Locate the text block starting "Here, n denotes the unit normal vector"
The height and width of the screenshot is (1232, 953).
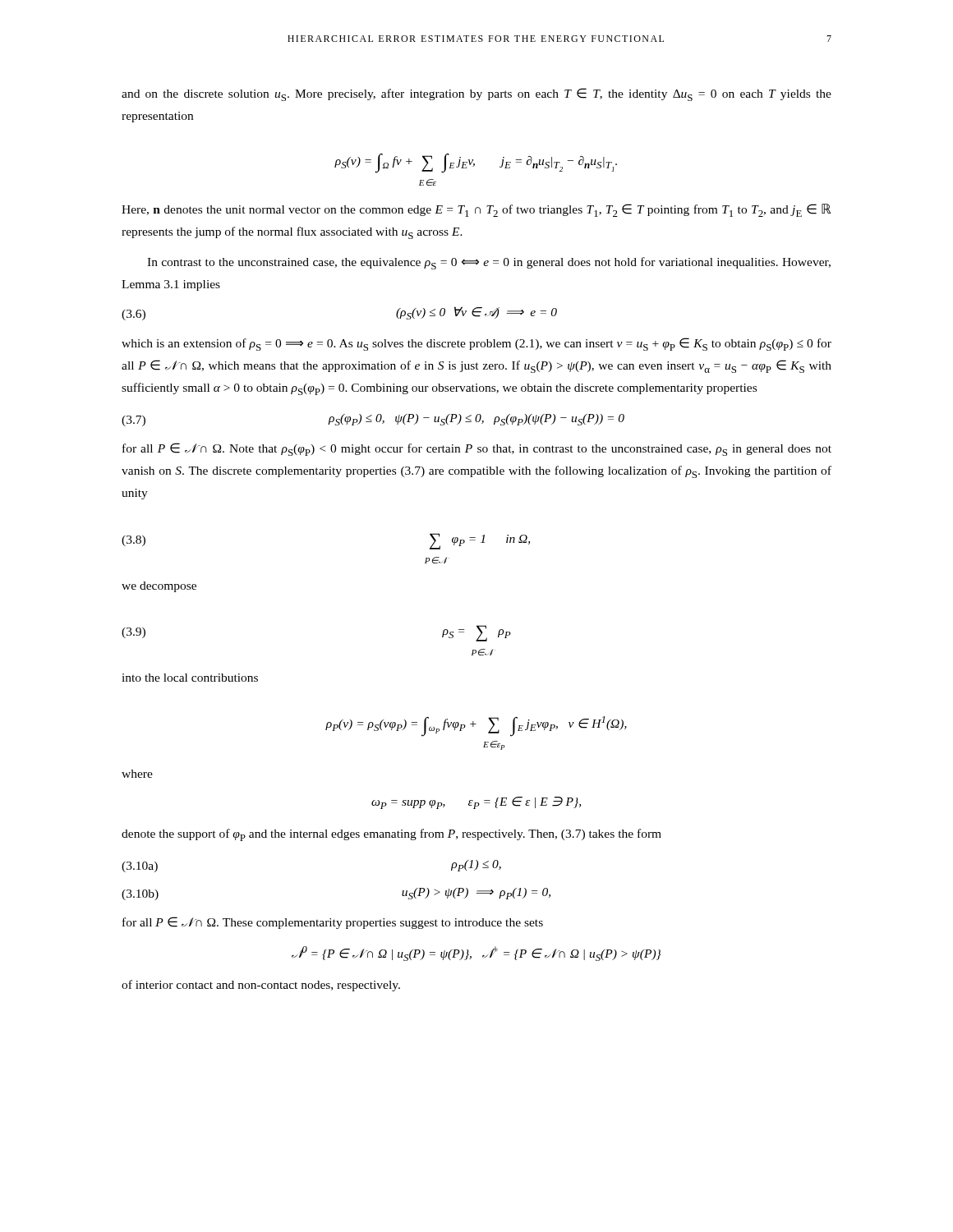pos(476,210)
